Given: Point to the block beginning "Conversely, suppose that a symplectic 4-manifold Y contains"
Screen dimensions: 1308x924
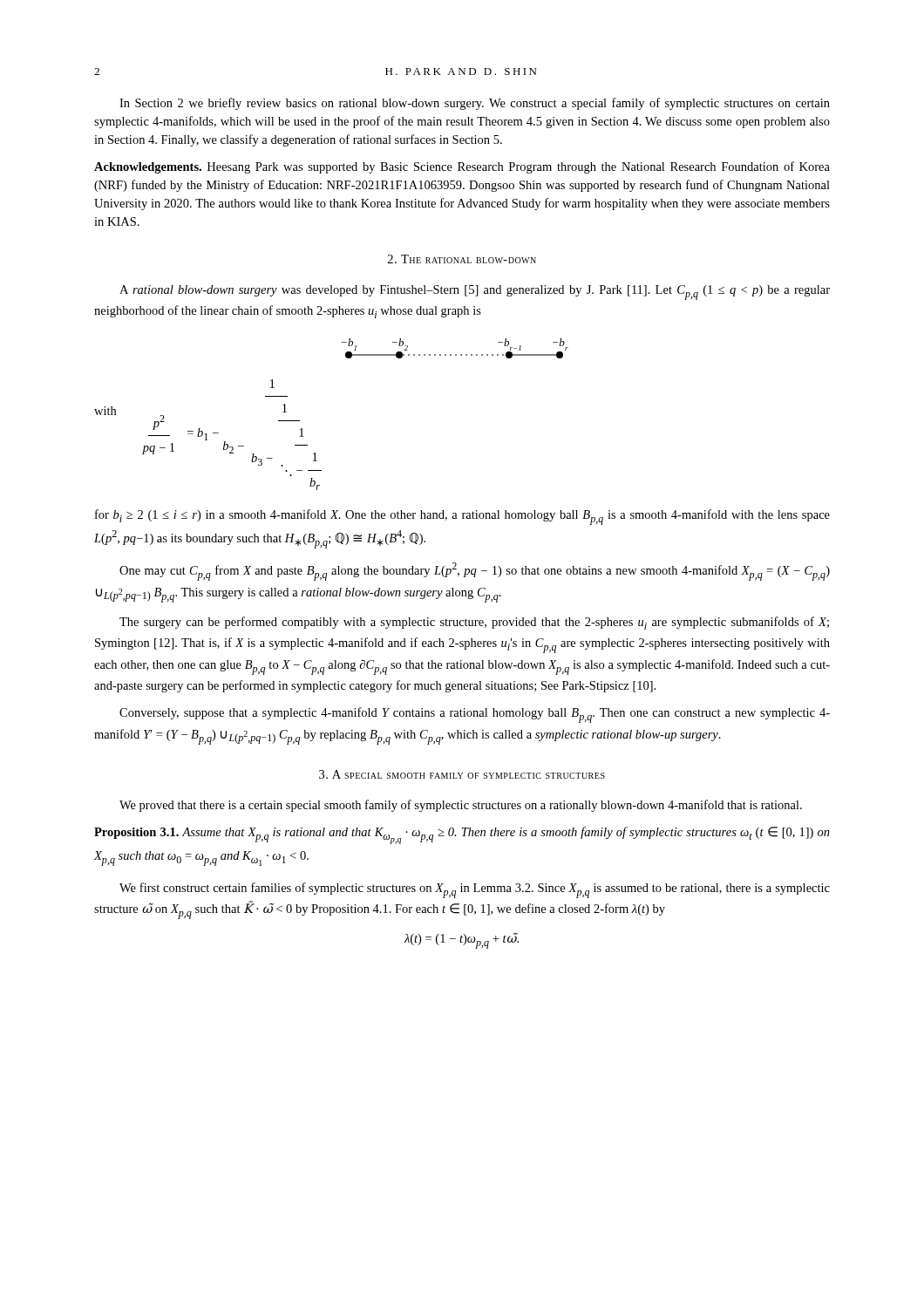Looking at the screenshot, I should pyautogui.click(x=462, y=725).
